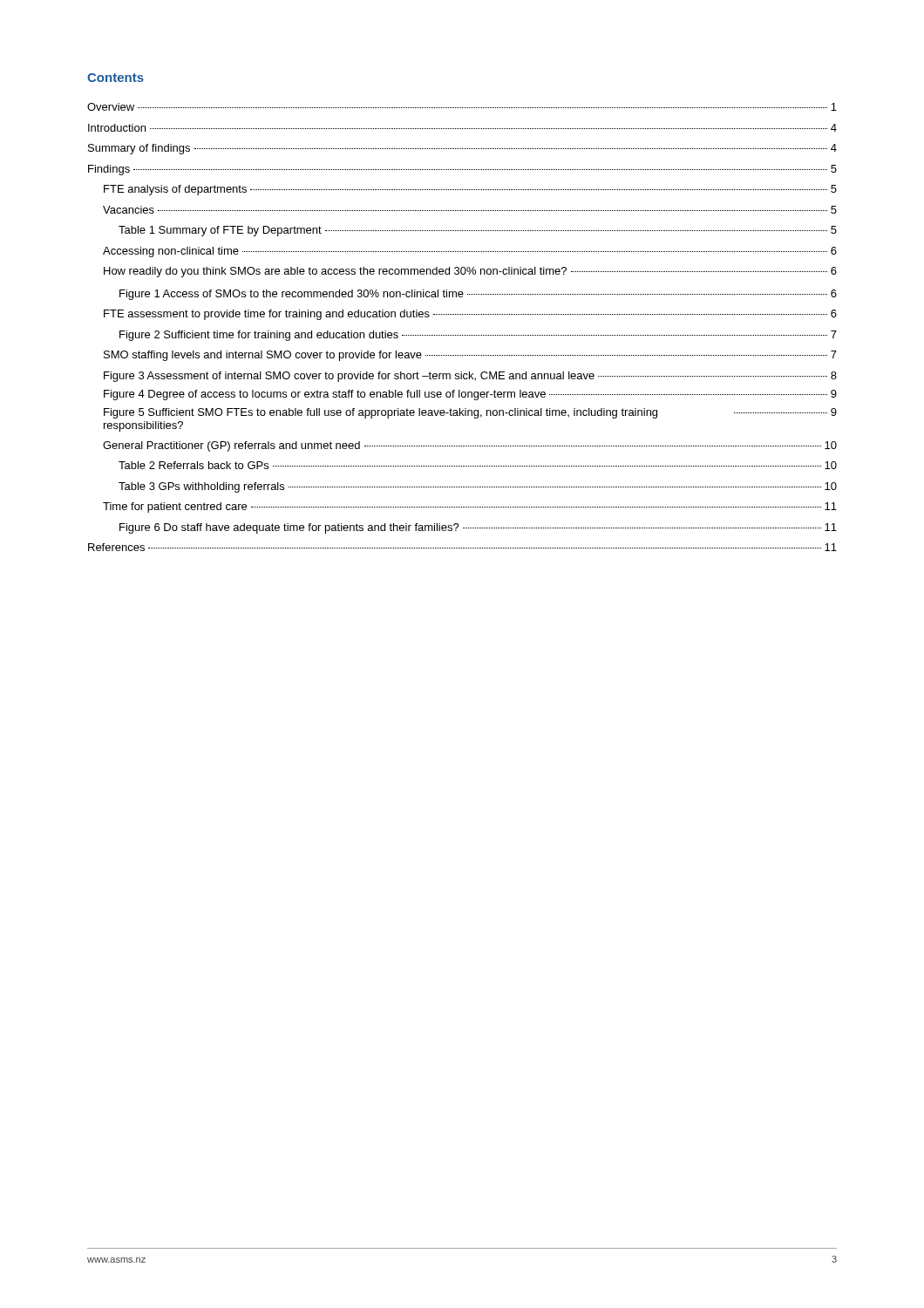The height and width of the screenshot is (1308, 924).
Task: Find the passage starting "Findings 5"
Action: (x=462, y=168)
